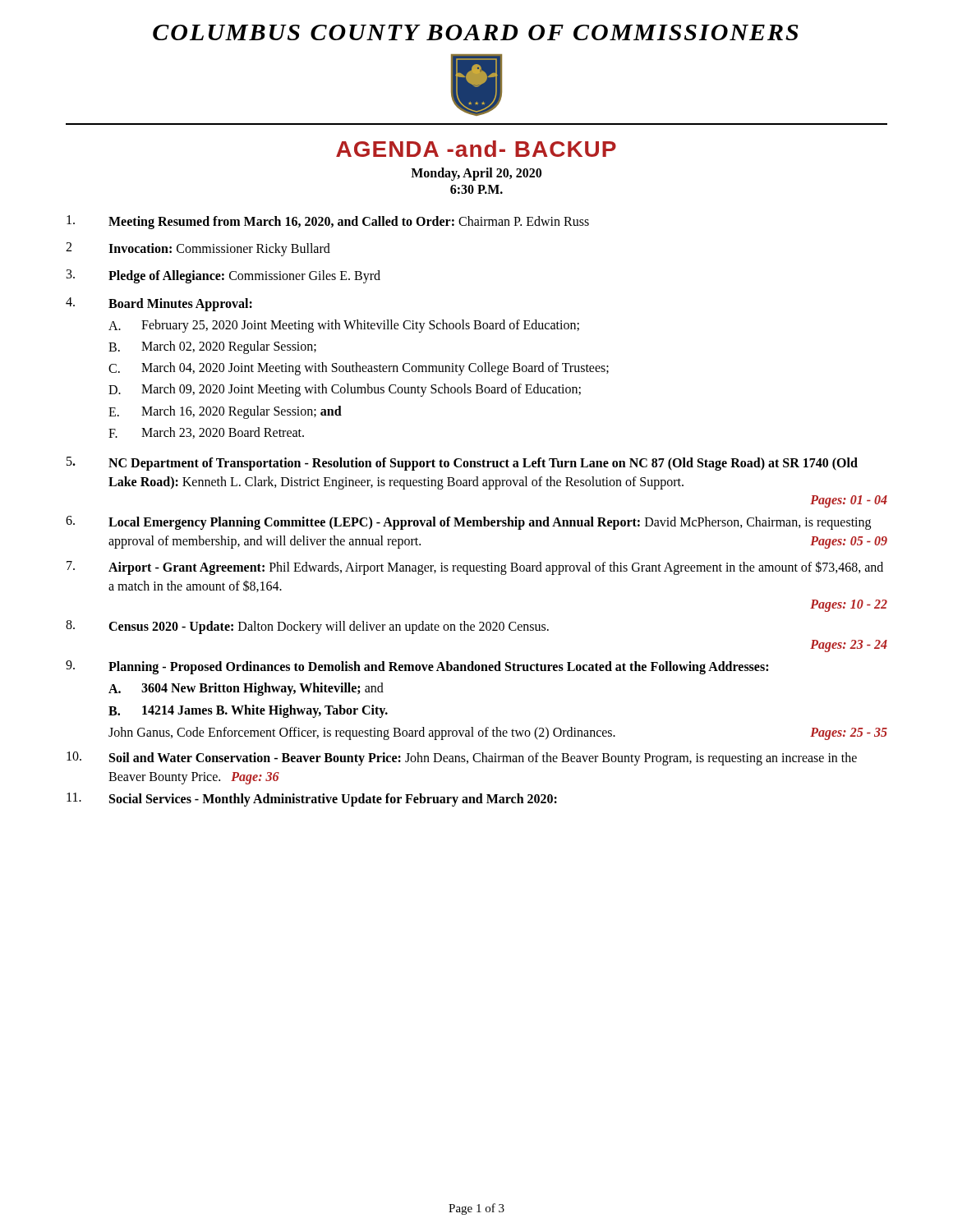Find the list item that says "4. Board Minutes Approval:"
The image size is (953, 1232).
476,369
